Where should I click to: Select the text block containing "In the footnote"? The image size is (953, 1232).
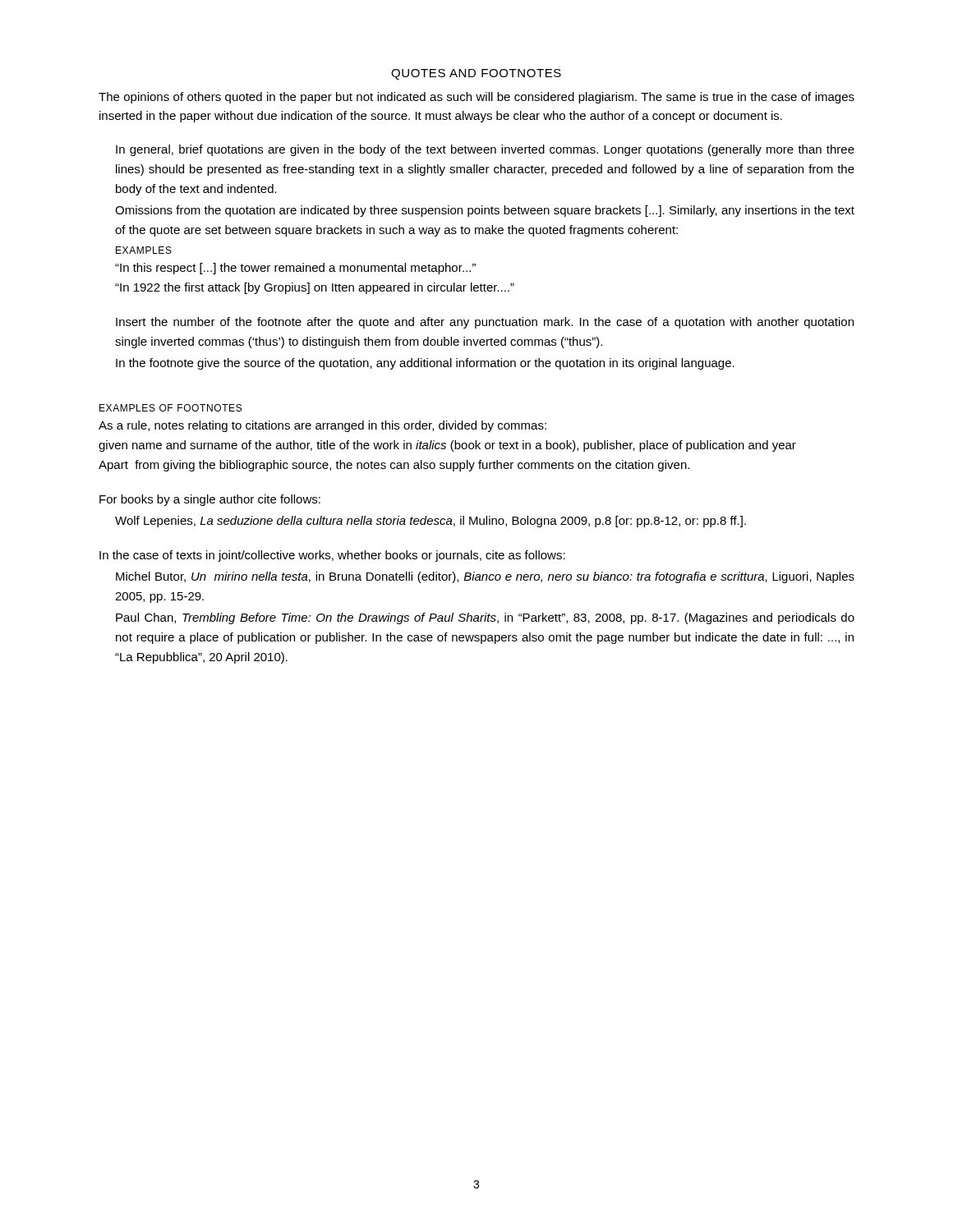click(x=425, y=363)
